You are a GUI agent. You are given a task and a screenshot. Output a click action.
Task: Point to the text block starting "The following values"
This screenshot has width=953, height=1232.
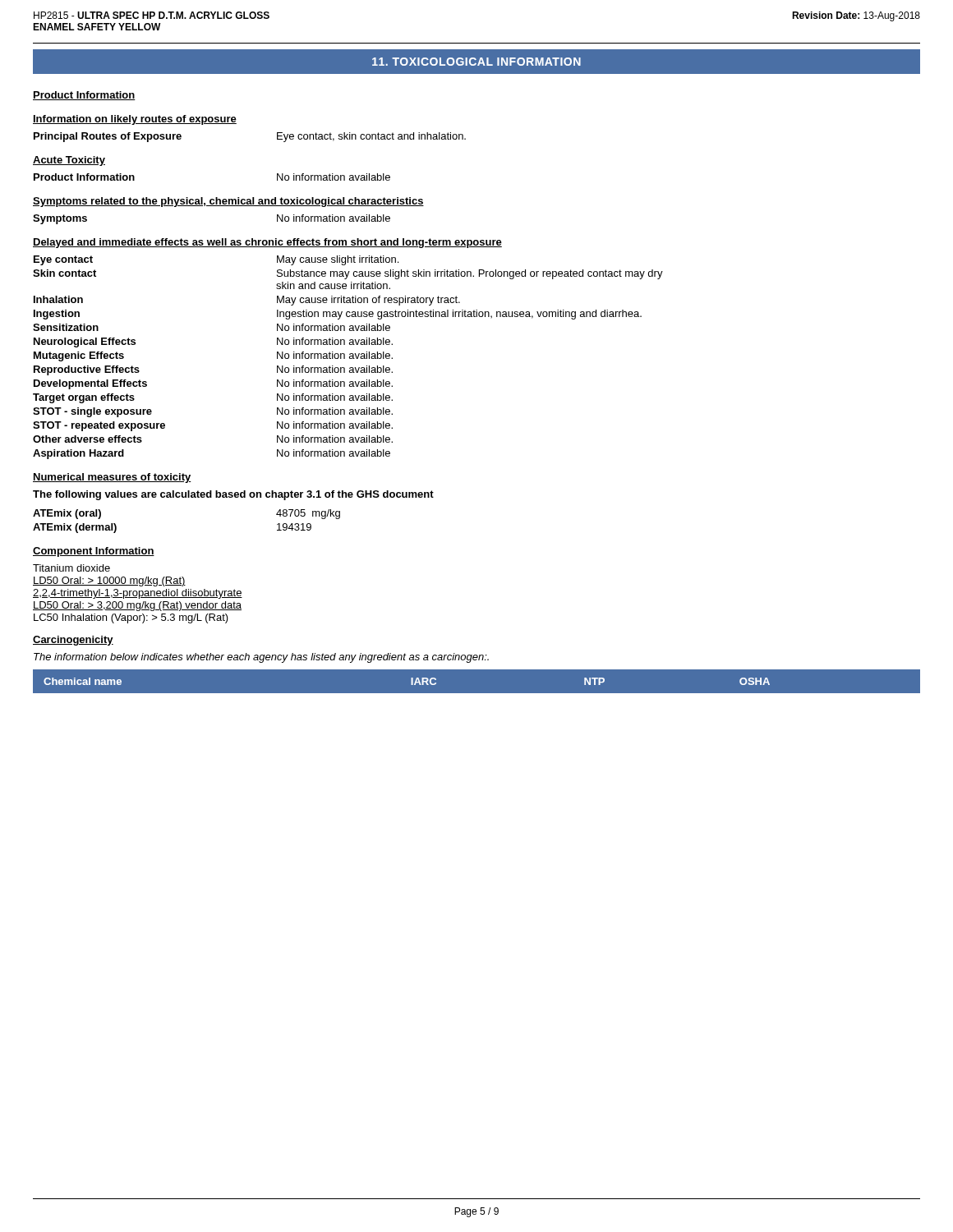click(233, 494)
